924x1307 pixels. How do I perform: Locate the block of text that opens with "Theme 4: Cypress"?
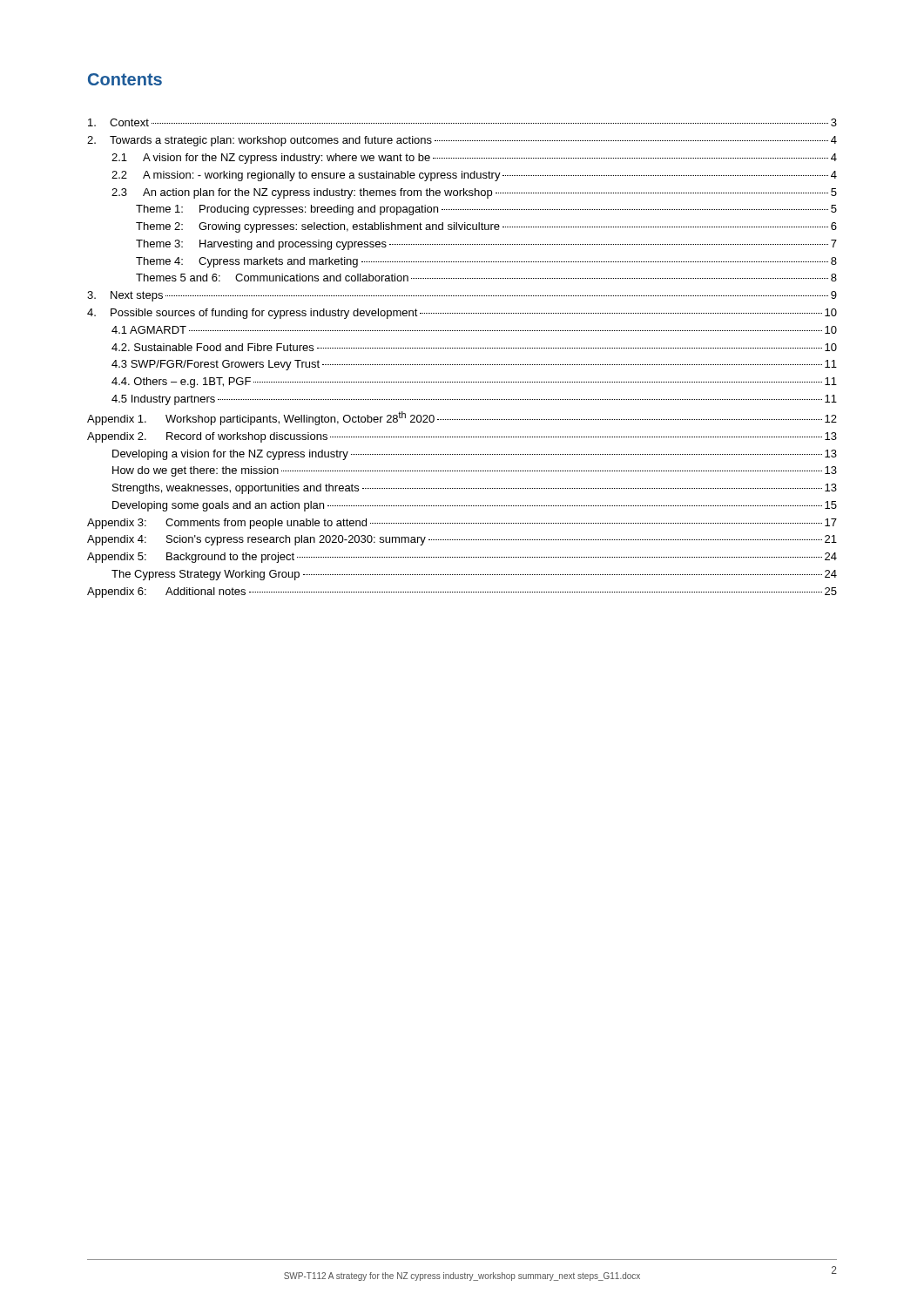point(486,261)
